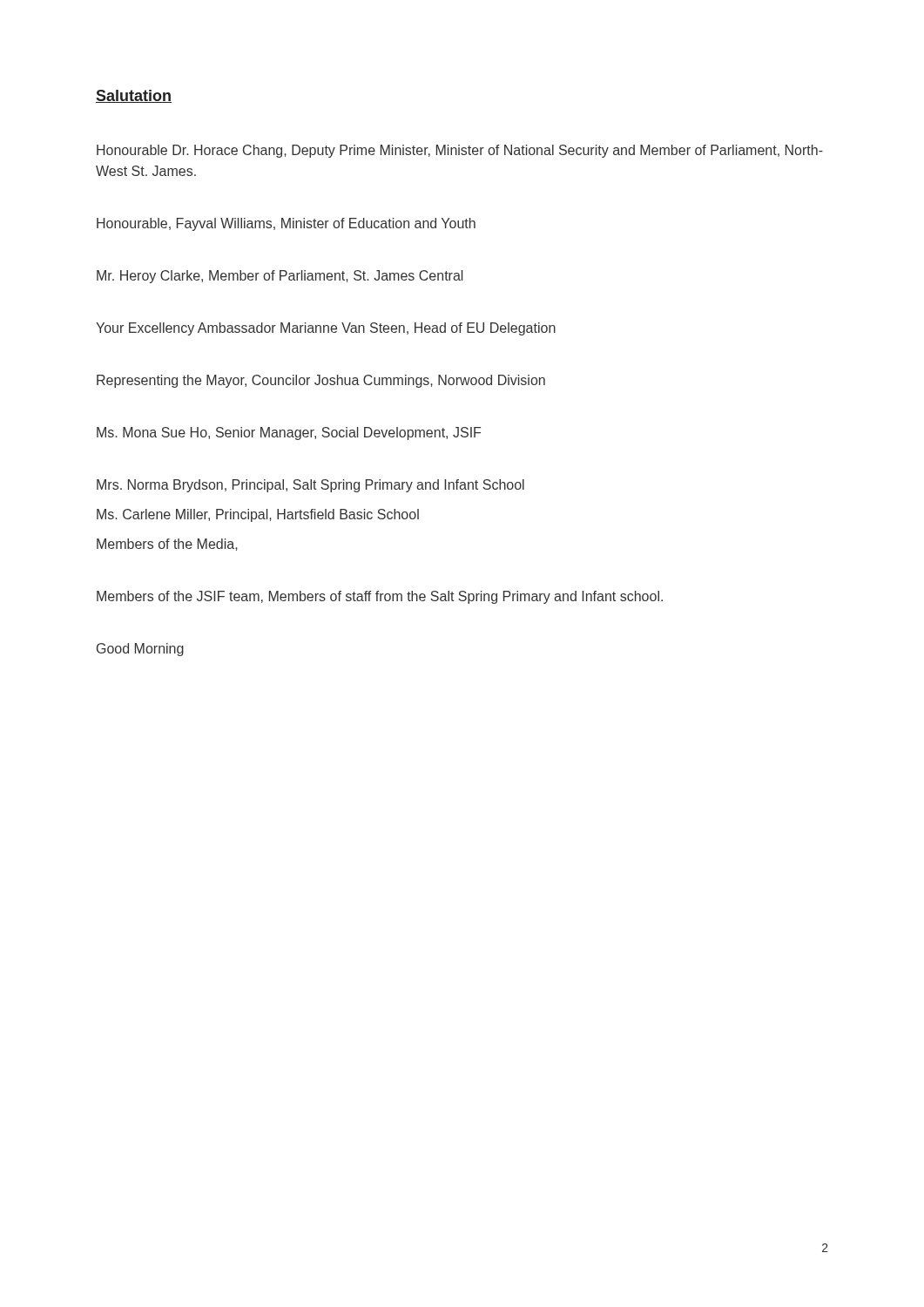This screenshot has width=924, height=1307.
Task: Select the text block that says "Mr. Heroy Clarke, Member of"
Action: click(x=280, y=276)
